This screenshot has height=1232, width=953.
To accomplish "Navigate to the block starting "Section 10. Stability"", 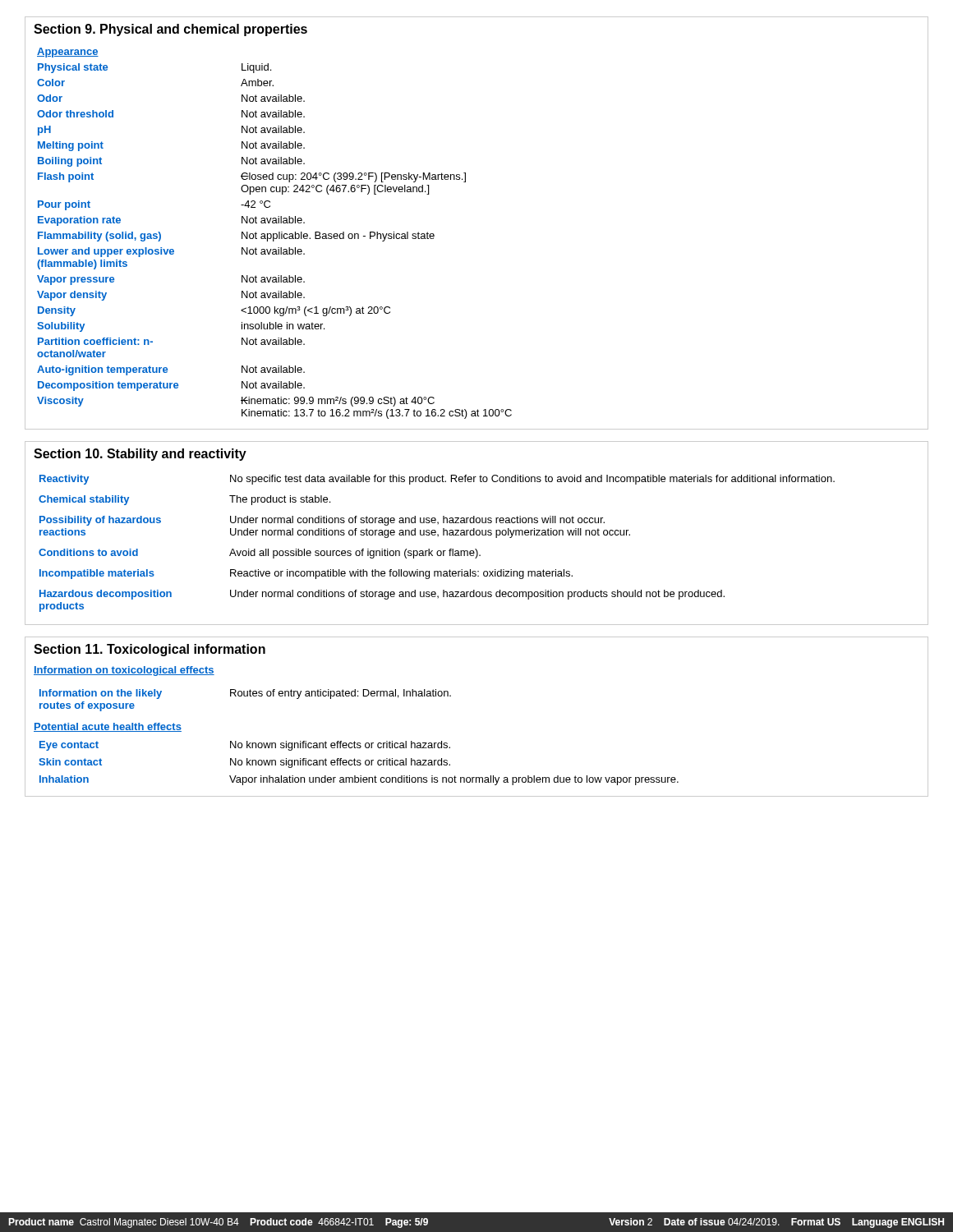I will pos(476,531).
